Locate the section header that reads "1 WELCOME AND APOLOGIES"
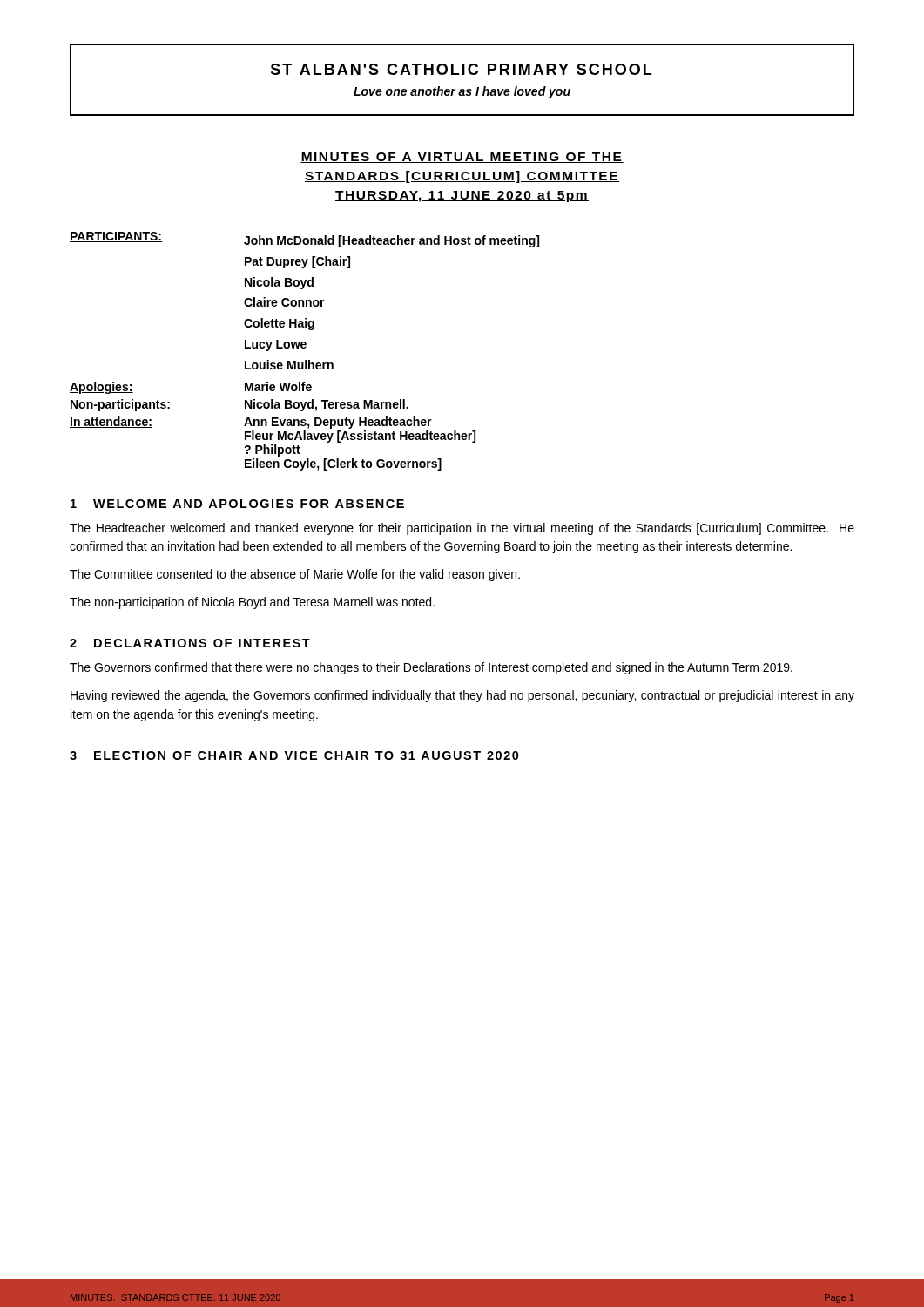Image resolution: width=924 pixels, height=1307 pixels. click(x=238, y=503)
